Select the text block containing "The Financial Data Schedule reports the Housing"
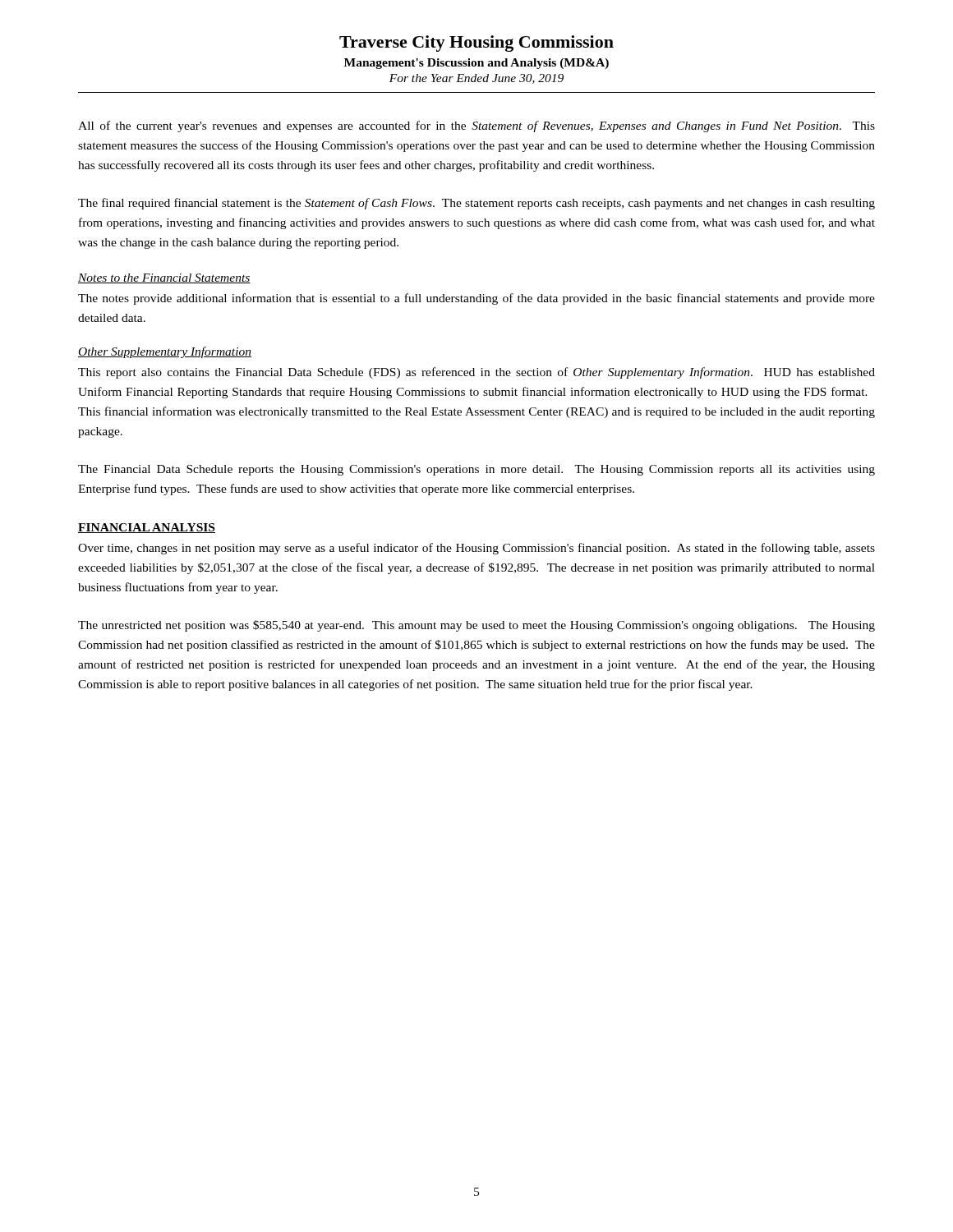Viewport: 953px width, 1232px height. [476, 479]
